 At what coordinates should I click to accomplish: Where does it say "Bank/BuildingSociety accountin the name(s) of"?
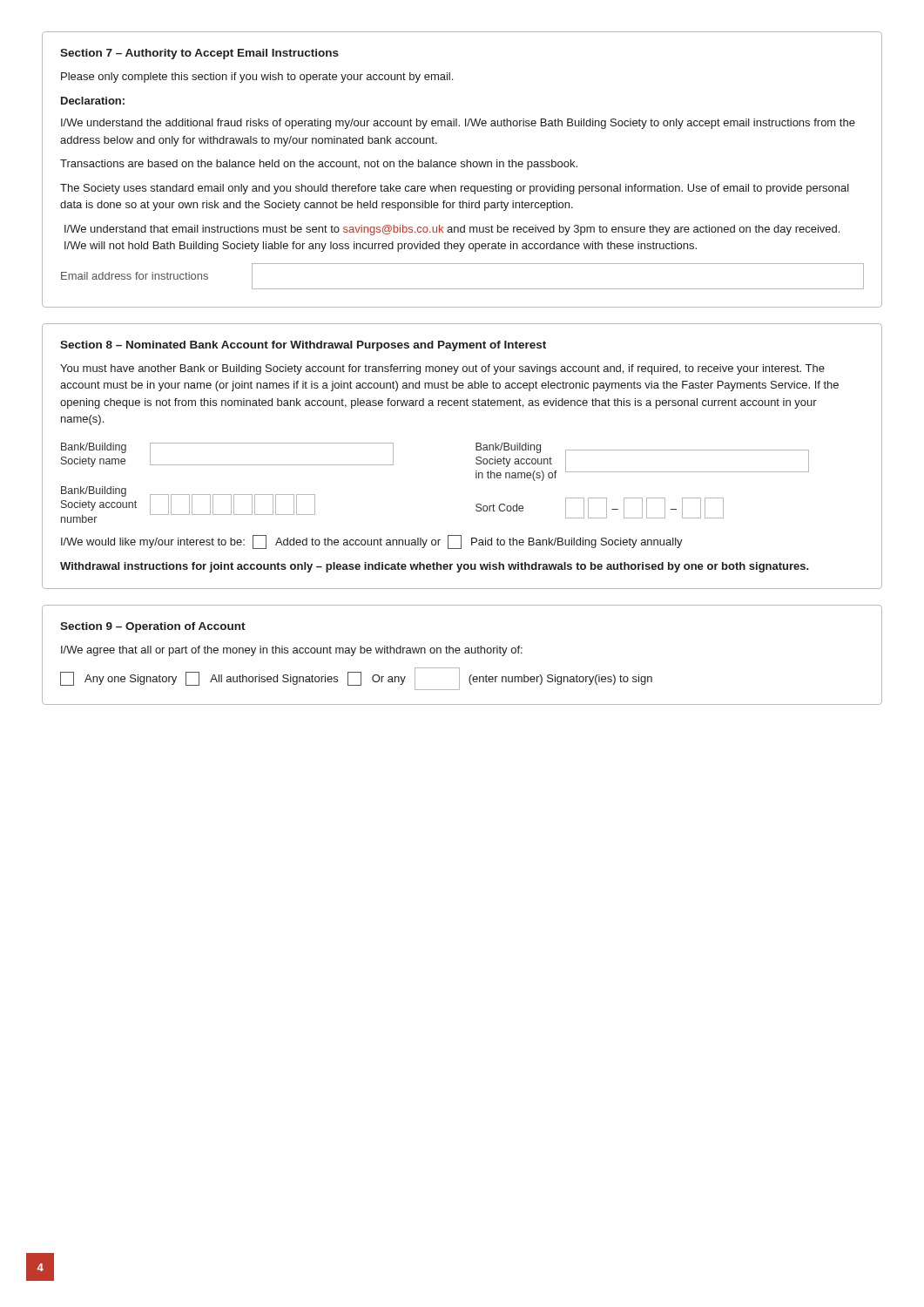pyautogui.click(x=642, y=461)
